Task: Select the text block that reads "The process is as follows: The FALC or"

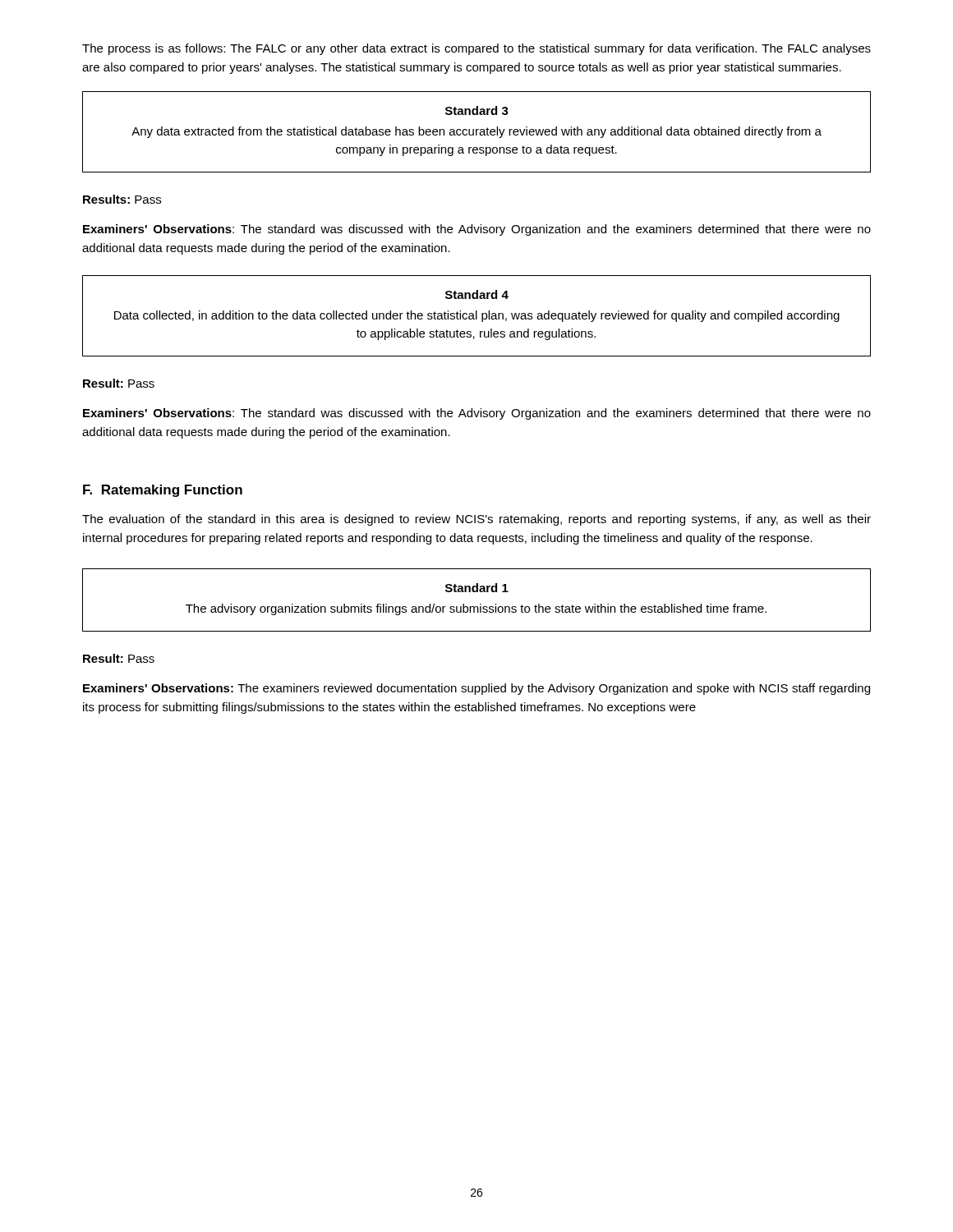Action: [476, 57]
